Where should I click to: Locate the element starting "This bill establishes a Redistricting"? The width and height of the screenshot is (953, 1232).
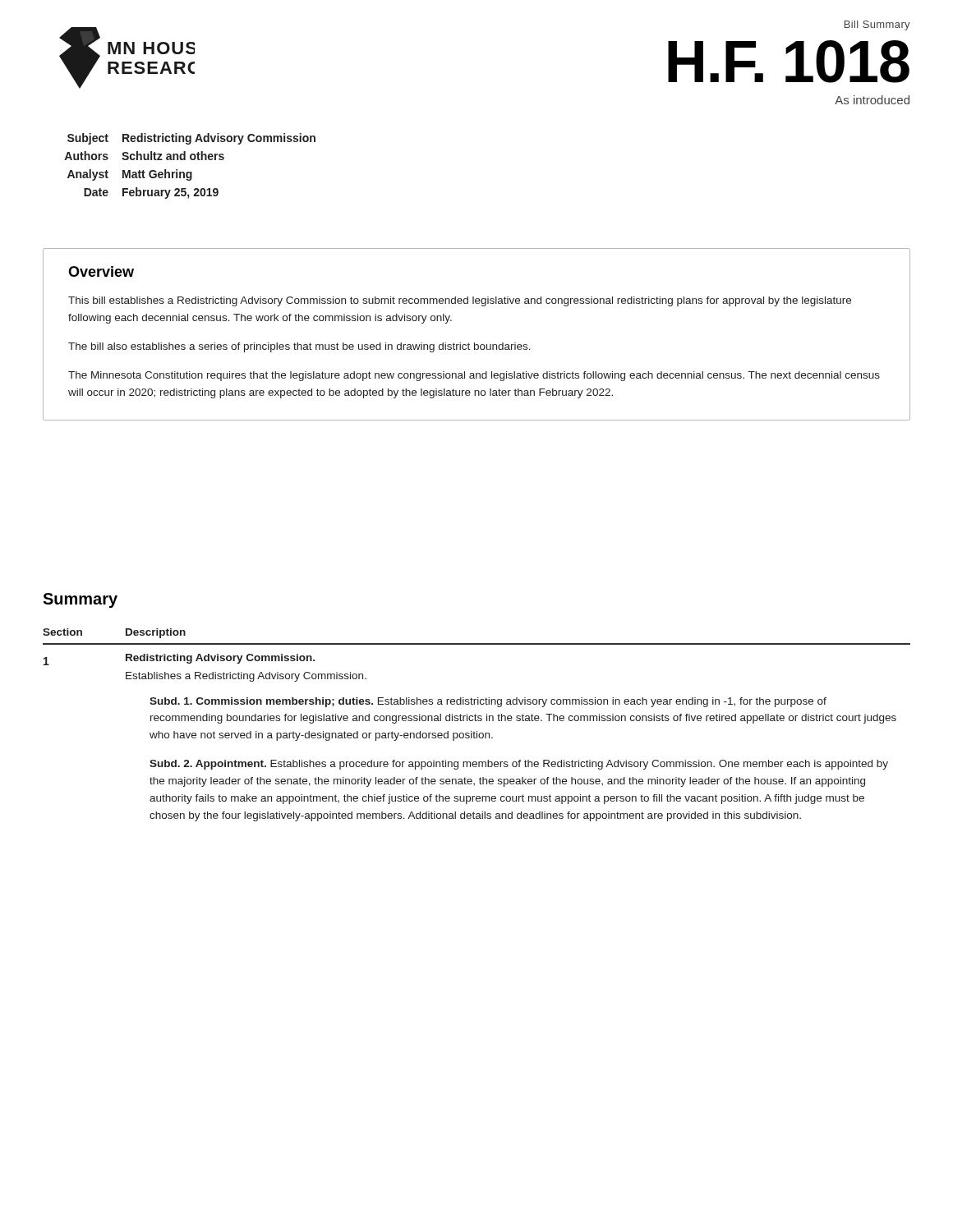click(460, 309)
